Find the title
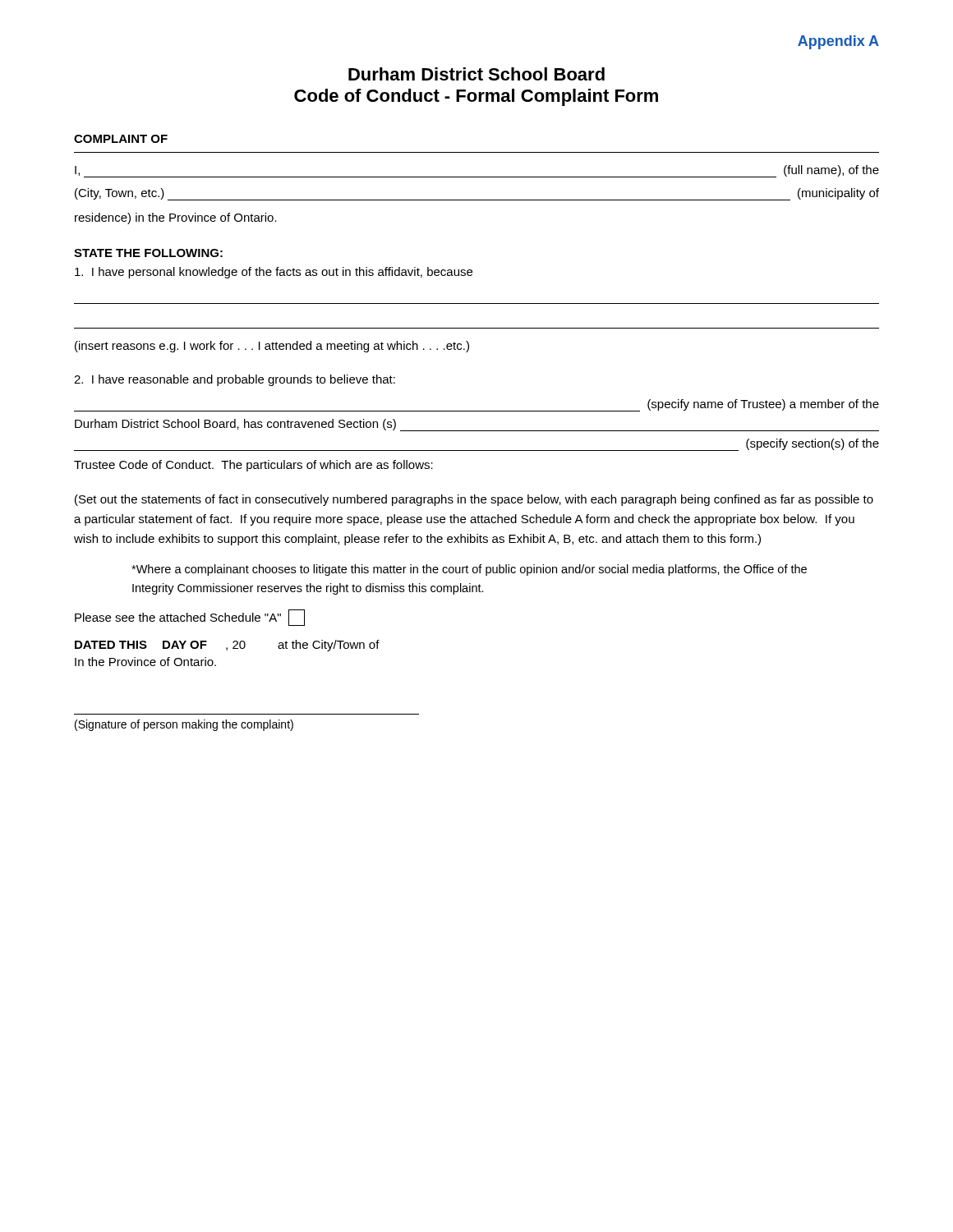 tap(476, 85)
